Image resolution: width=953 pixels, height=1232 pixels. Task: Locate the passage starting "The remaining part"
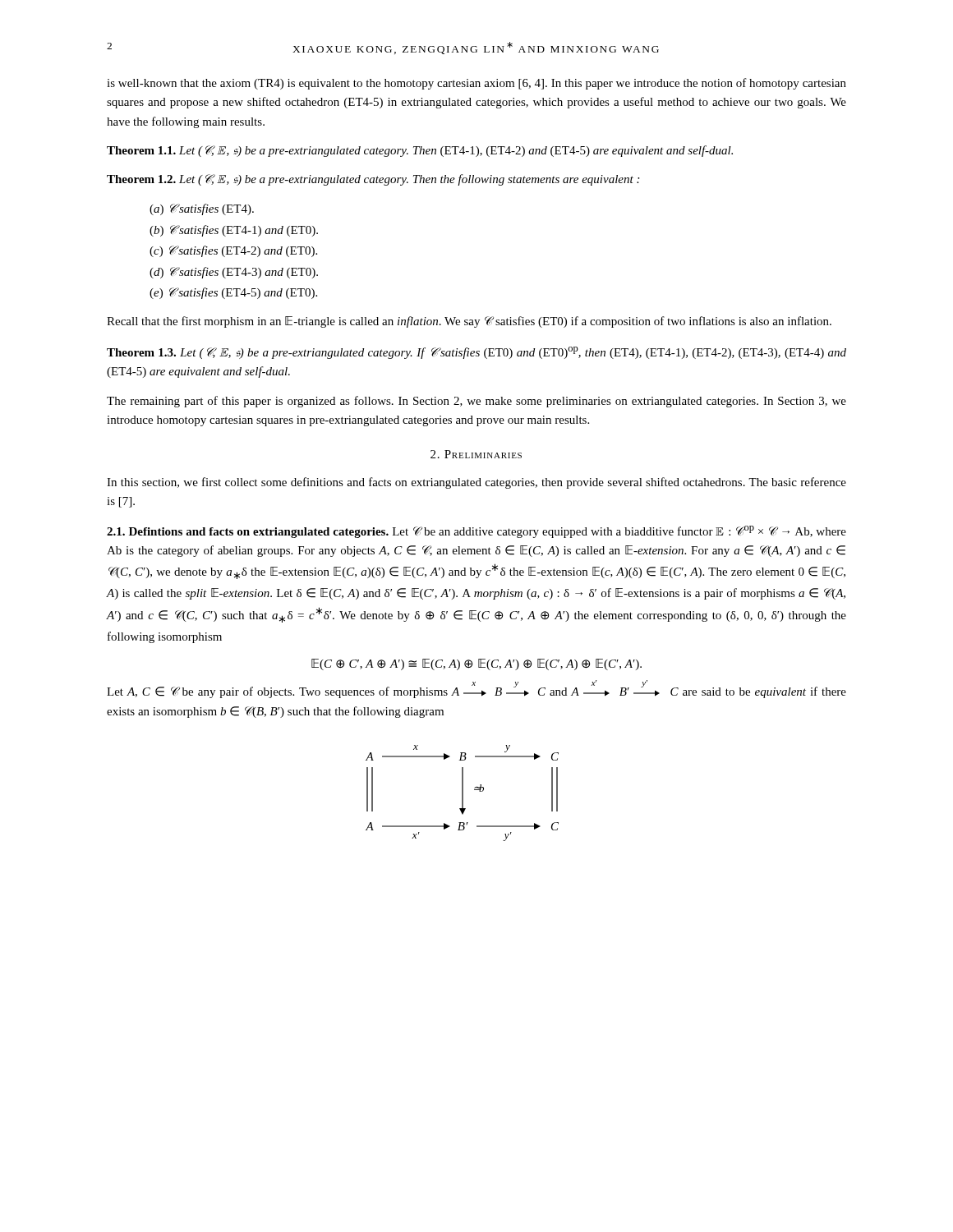(x=476, y=411)
